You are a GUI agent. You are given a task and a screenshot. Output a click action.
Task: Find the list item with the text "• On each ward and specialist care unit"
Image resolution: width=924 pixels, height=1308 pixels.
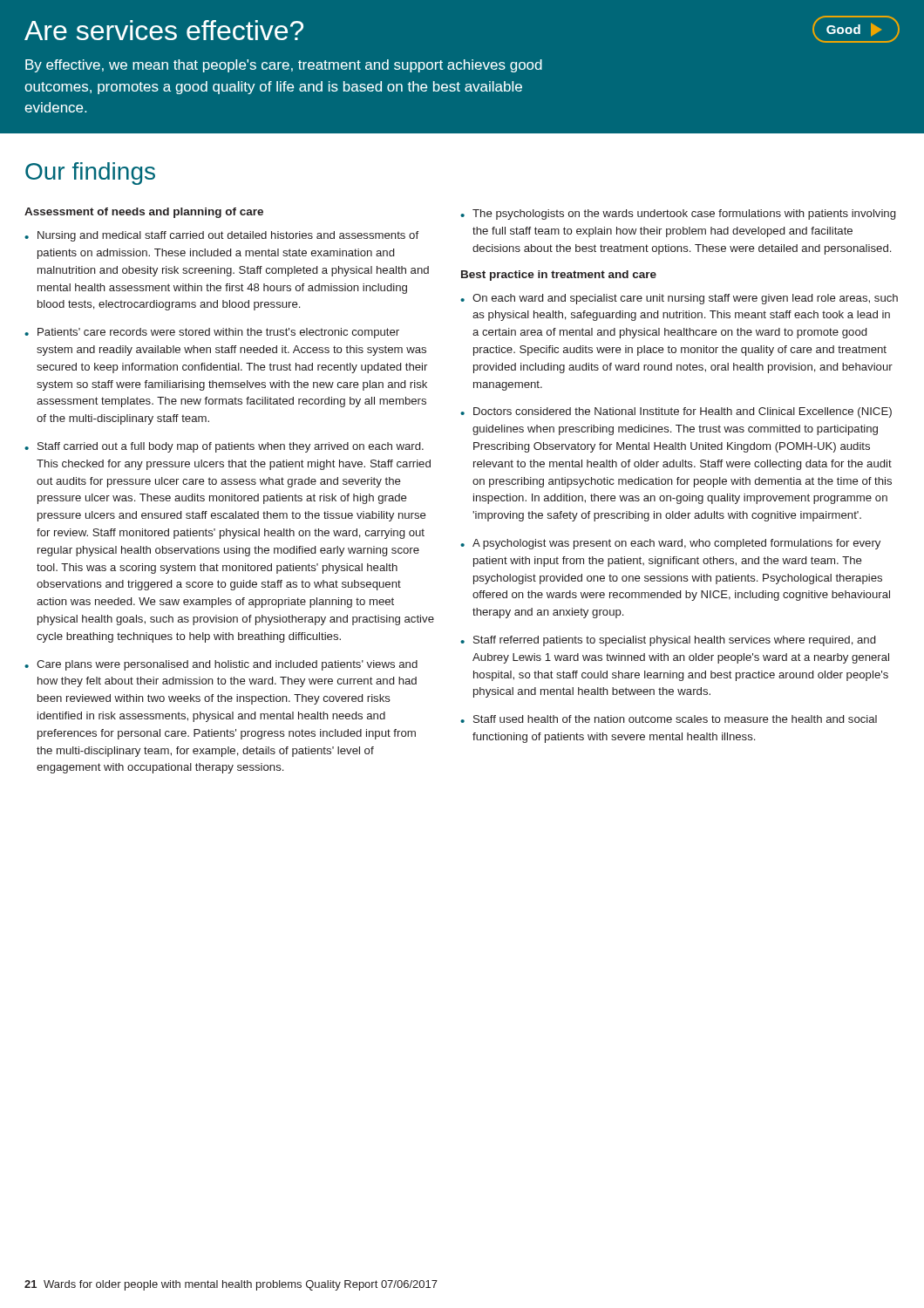click(680, 341)
